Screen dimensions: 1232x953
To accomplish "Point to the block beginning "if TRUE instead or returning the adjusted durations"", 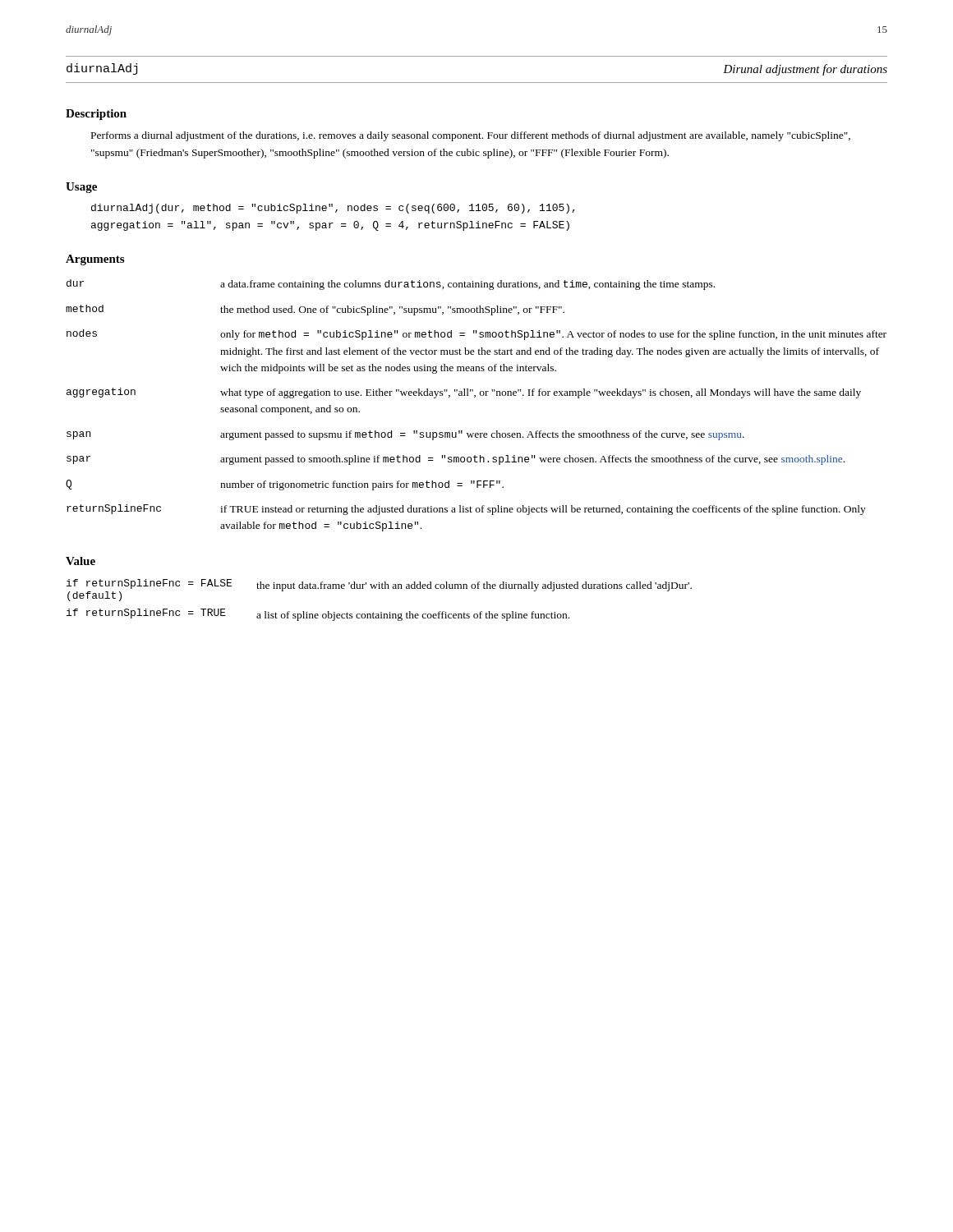I will point(543,518).
